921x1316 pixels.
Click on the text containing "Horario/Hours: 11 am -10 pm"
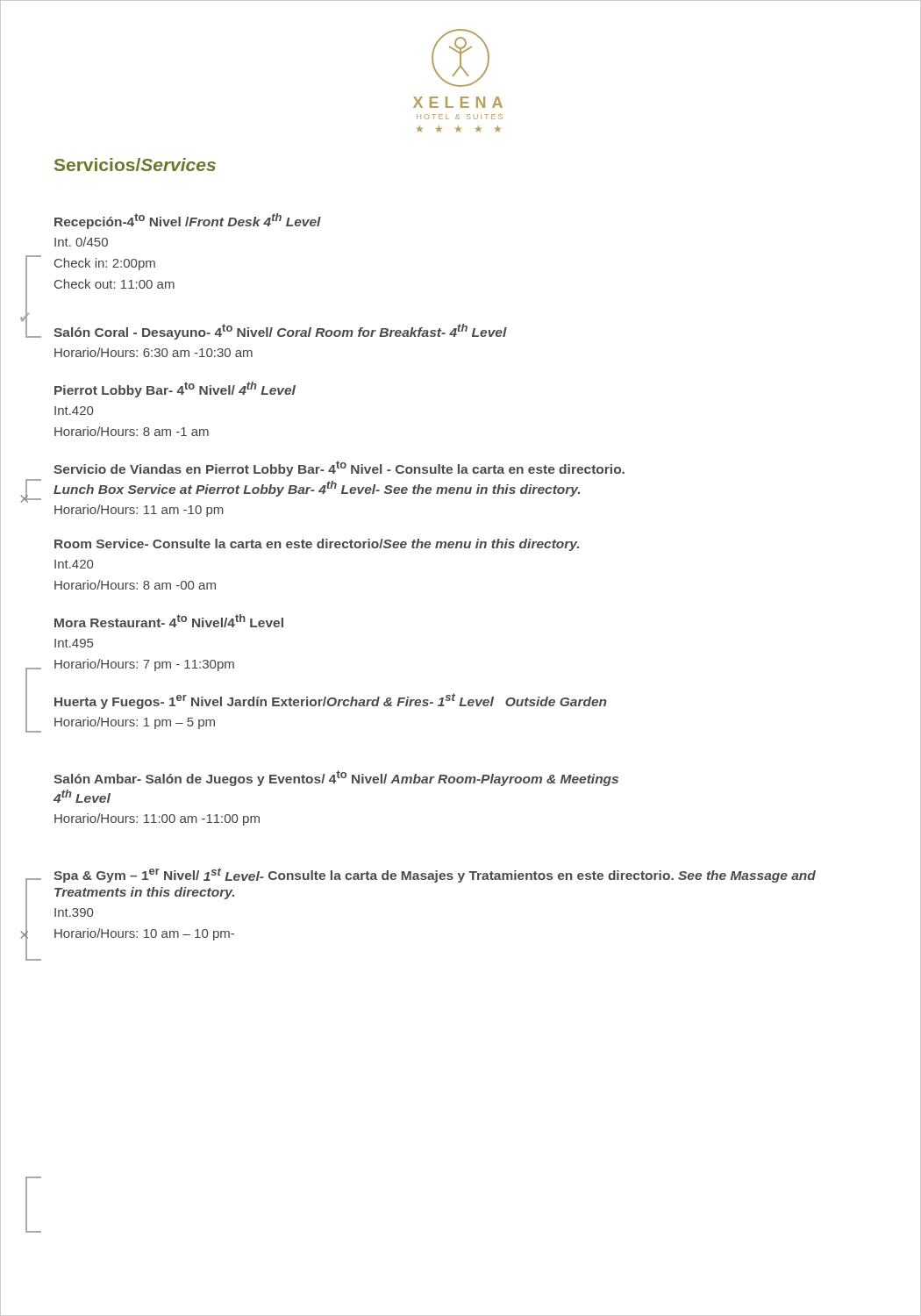[x=139, y=509]
